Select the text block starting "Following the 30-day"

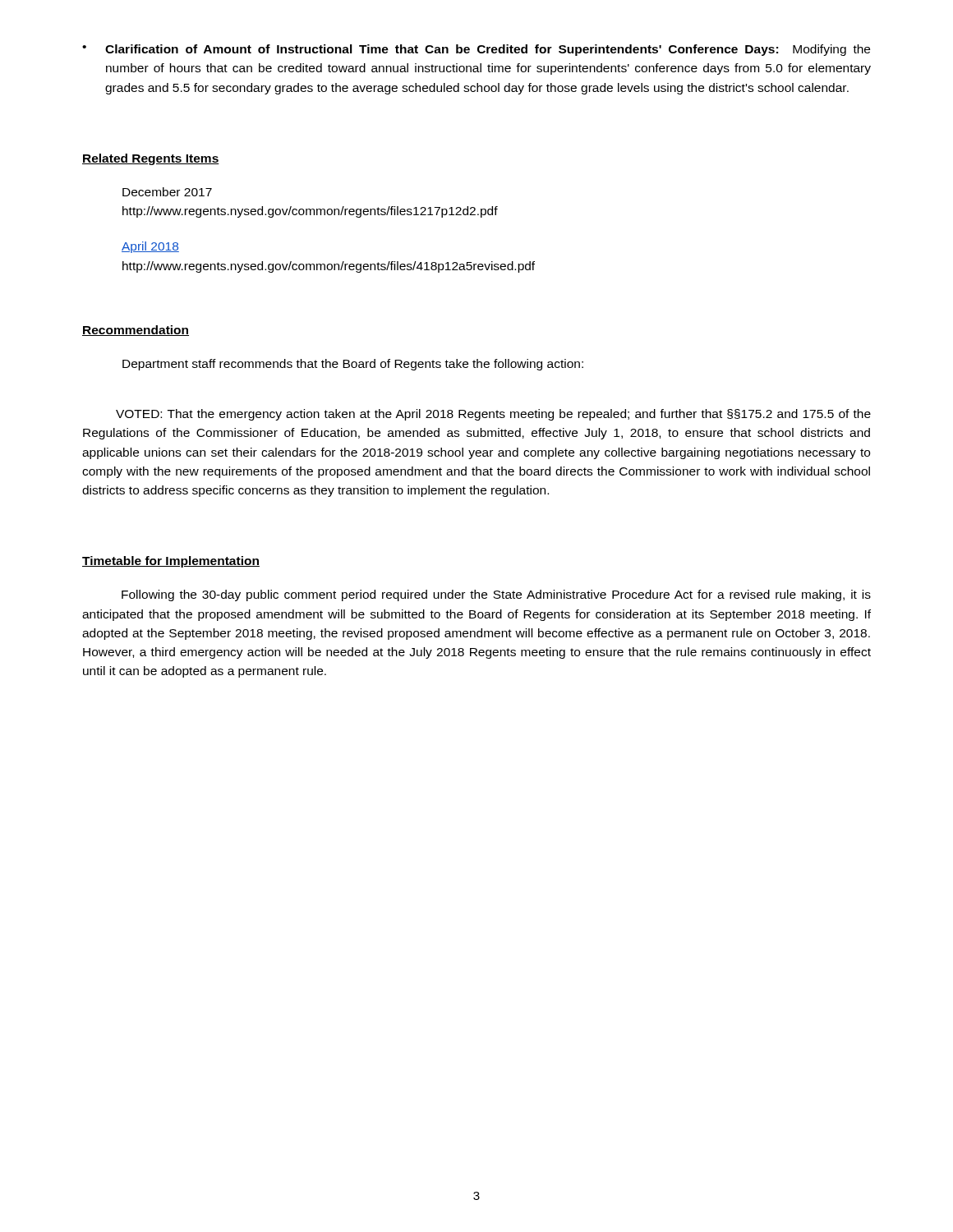[476, 633]
